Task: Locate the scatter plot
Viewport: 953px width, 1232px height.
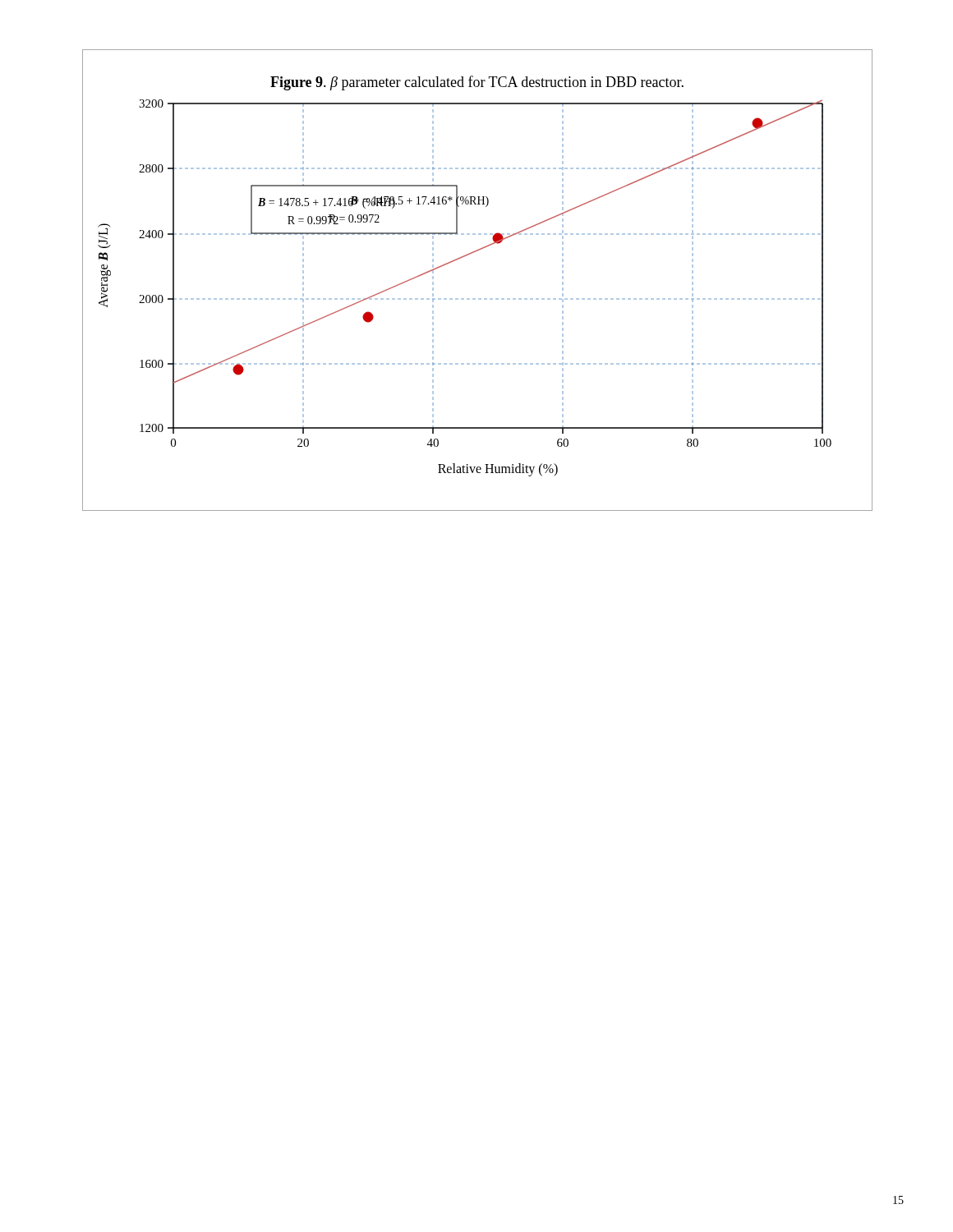Action: (x=477, y=280)
